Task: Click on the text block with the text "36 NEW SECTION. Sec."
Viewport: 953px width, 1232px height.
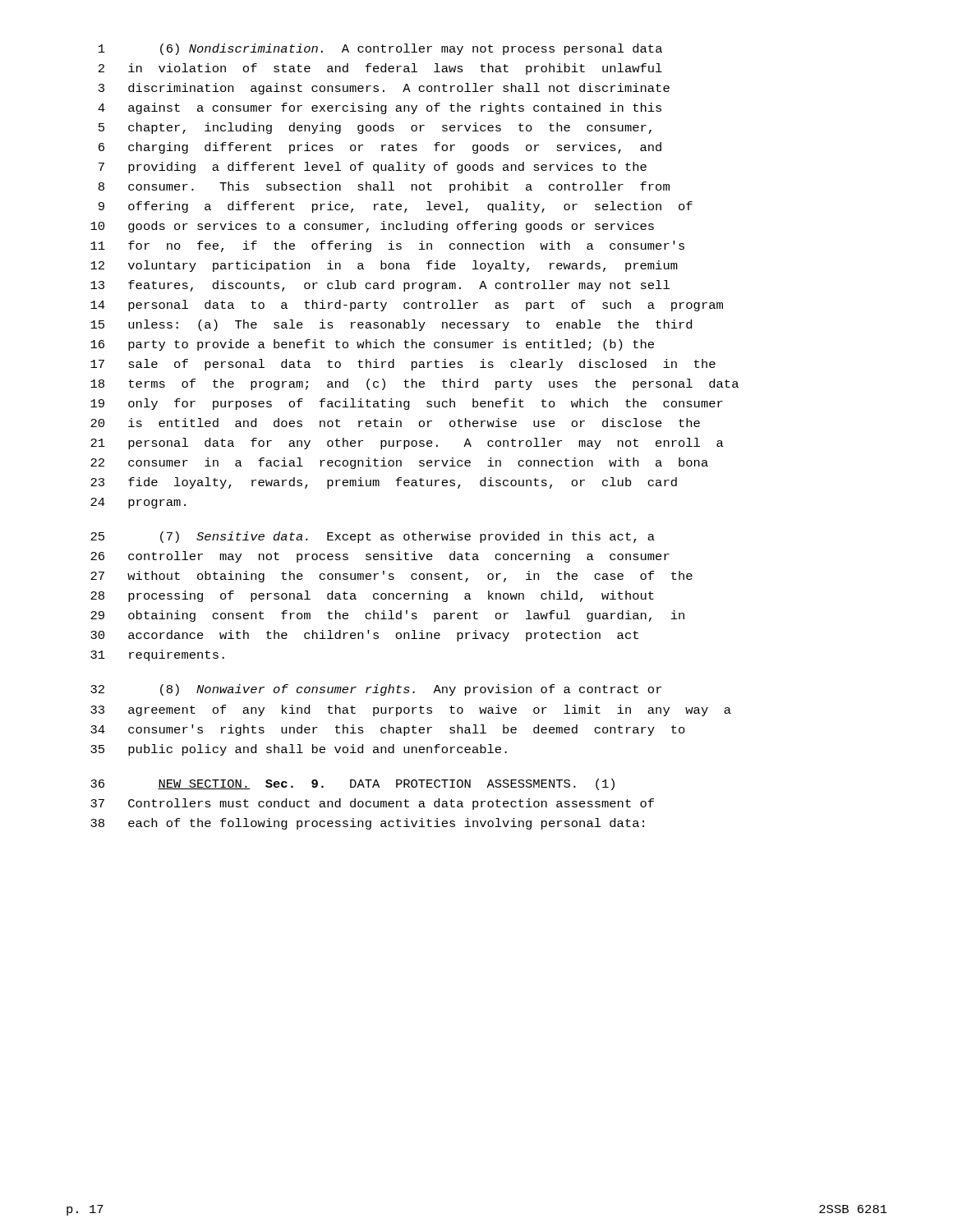Action: pyautogui.click(x=476, y=804)
